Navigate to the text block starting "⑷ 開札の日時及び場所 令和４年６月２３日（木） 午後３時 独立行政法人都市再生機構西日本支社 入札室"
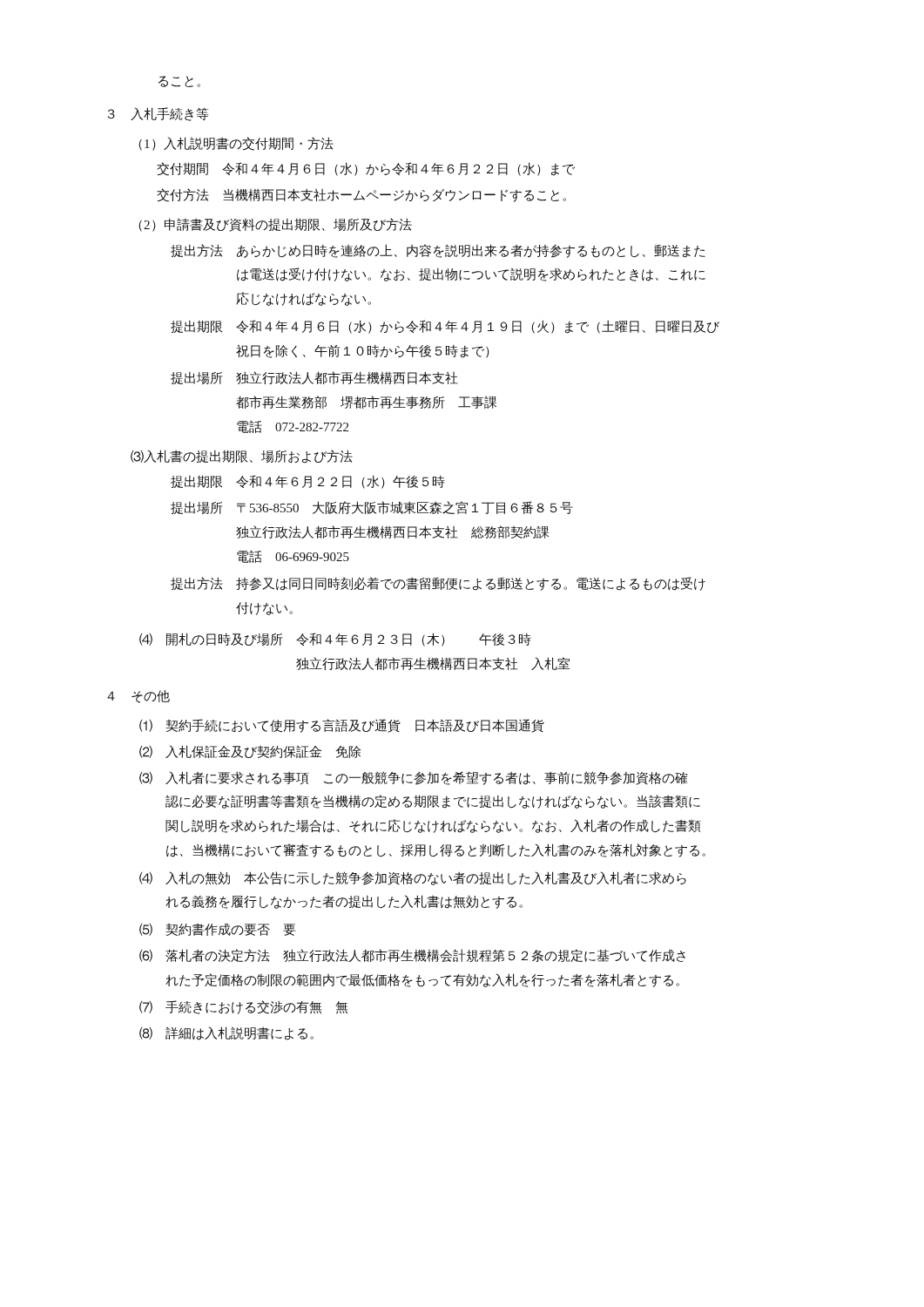The width and height of the screenshot is (924, 1307). (x=355, y=654)
